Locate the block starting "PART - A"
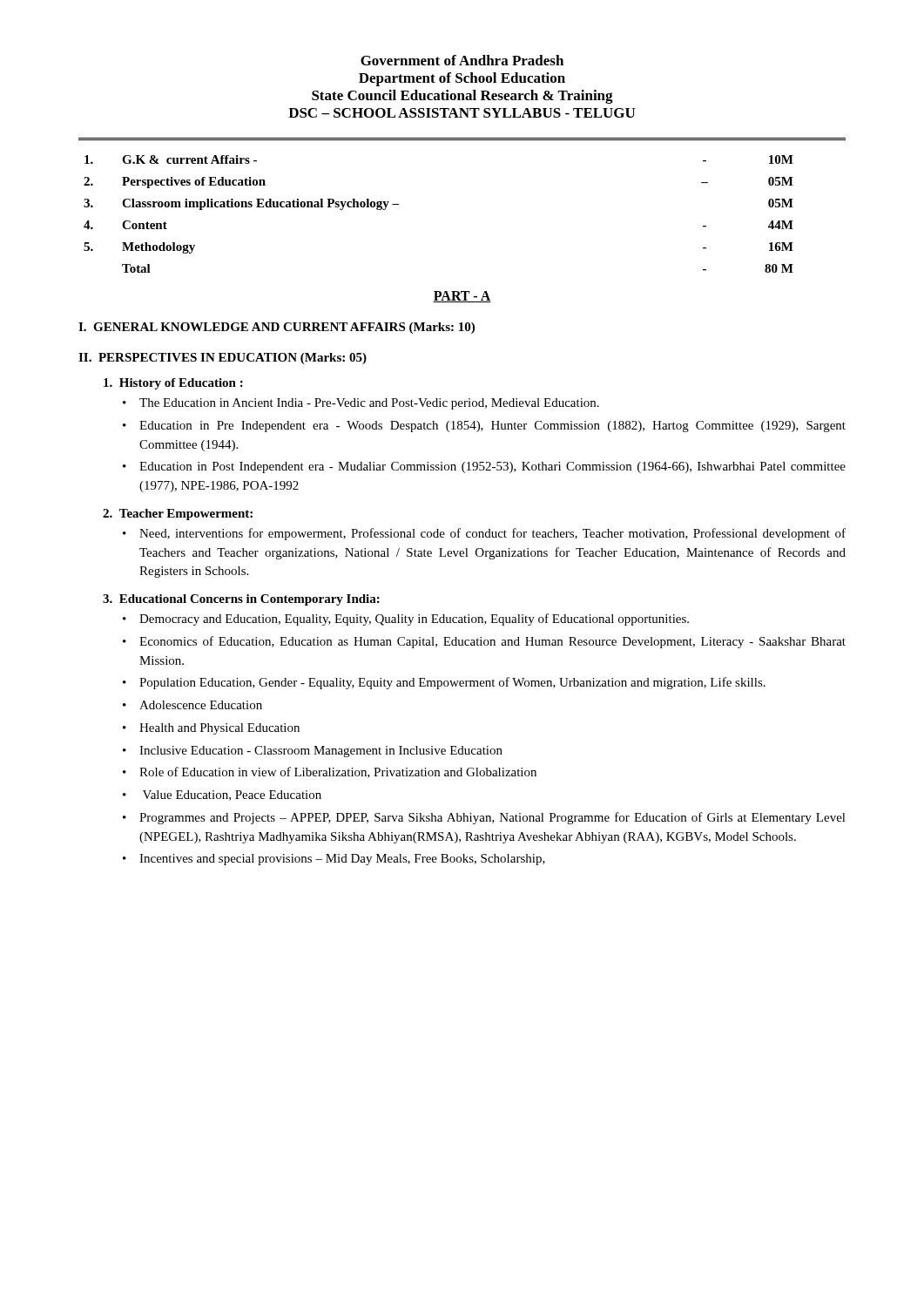 point(462,296)
